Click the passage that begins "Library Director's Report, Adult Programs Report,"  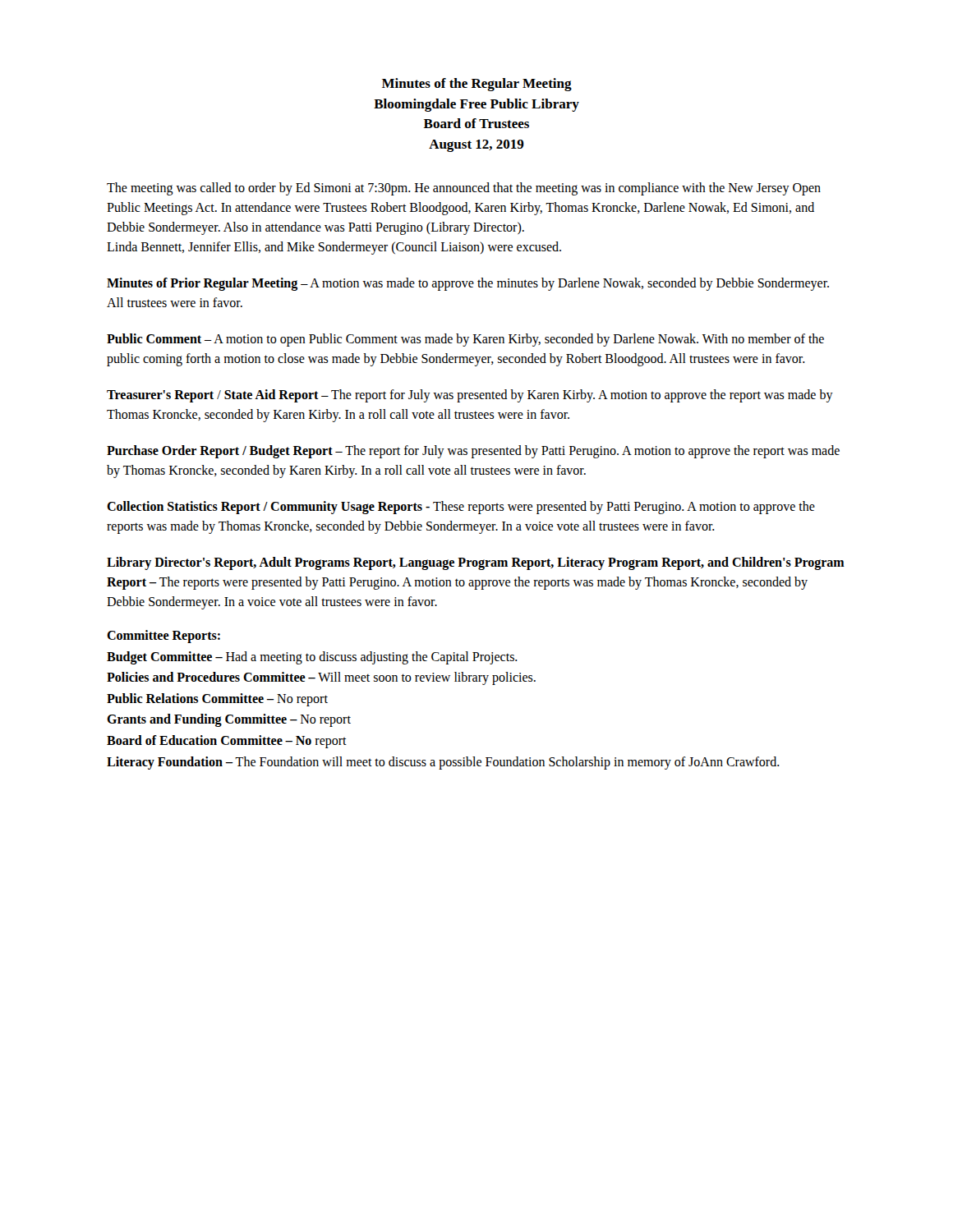476,582
